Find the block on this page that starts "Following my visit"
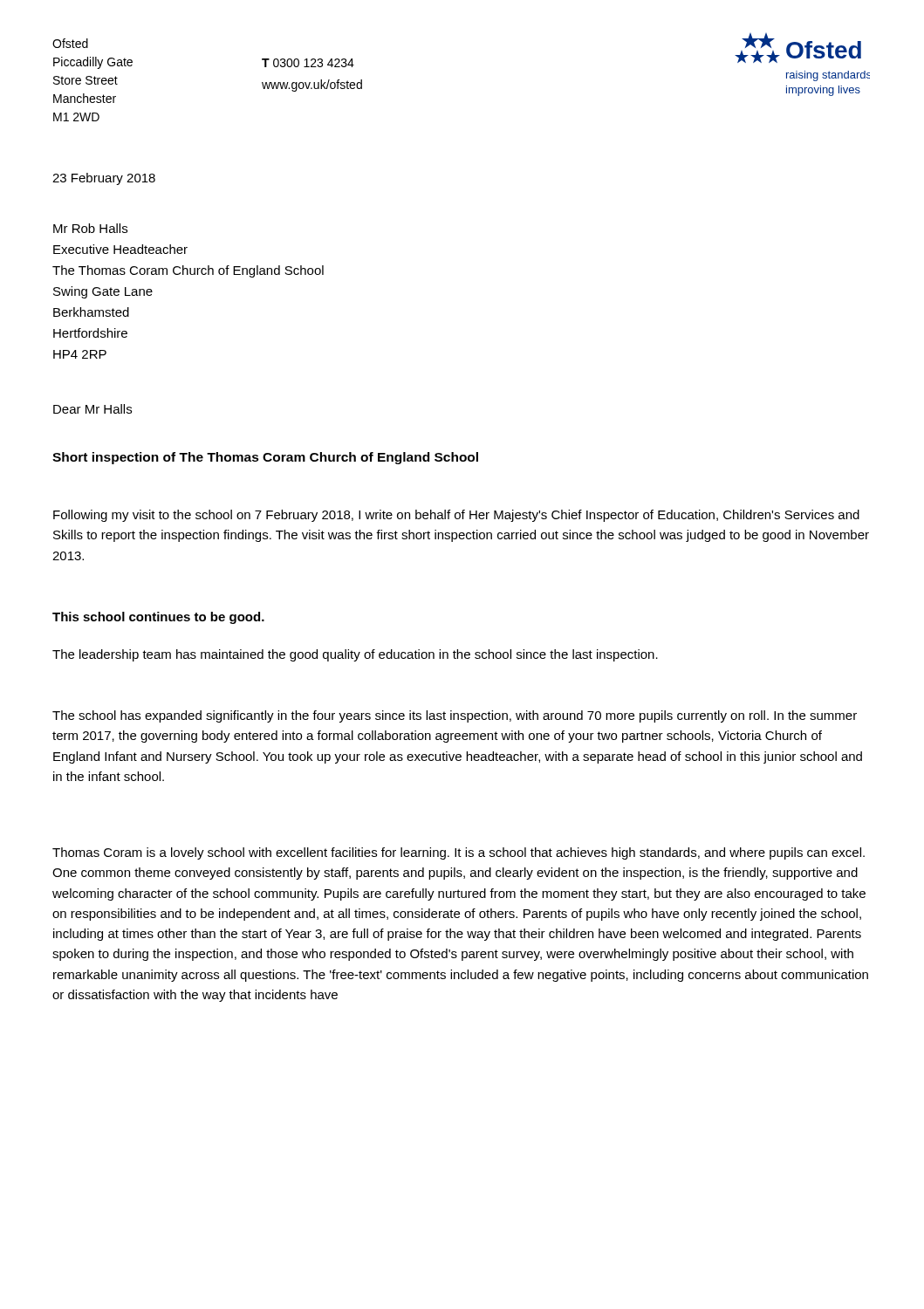This screenshot has width=924, height=1309. [462, 535]
